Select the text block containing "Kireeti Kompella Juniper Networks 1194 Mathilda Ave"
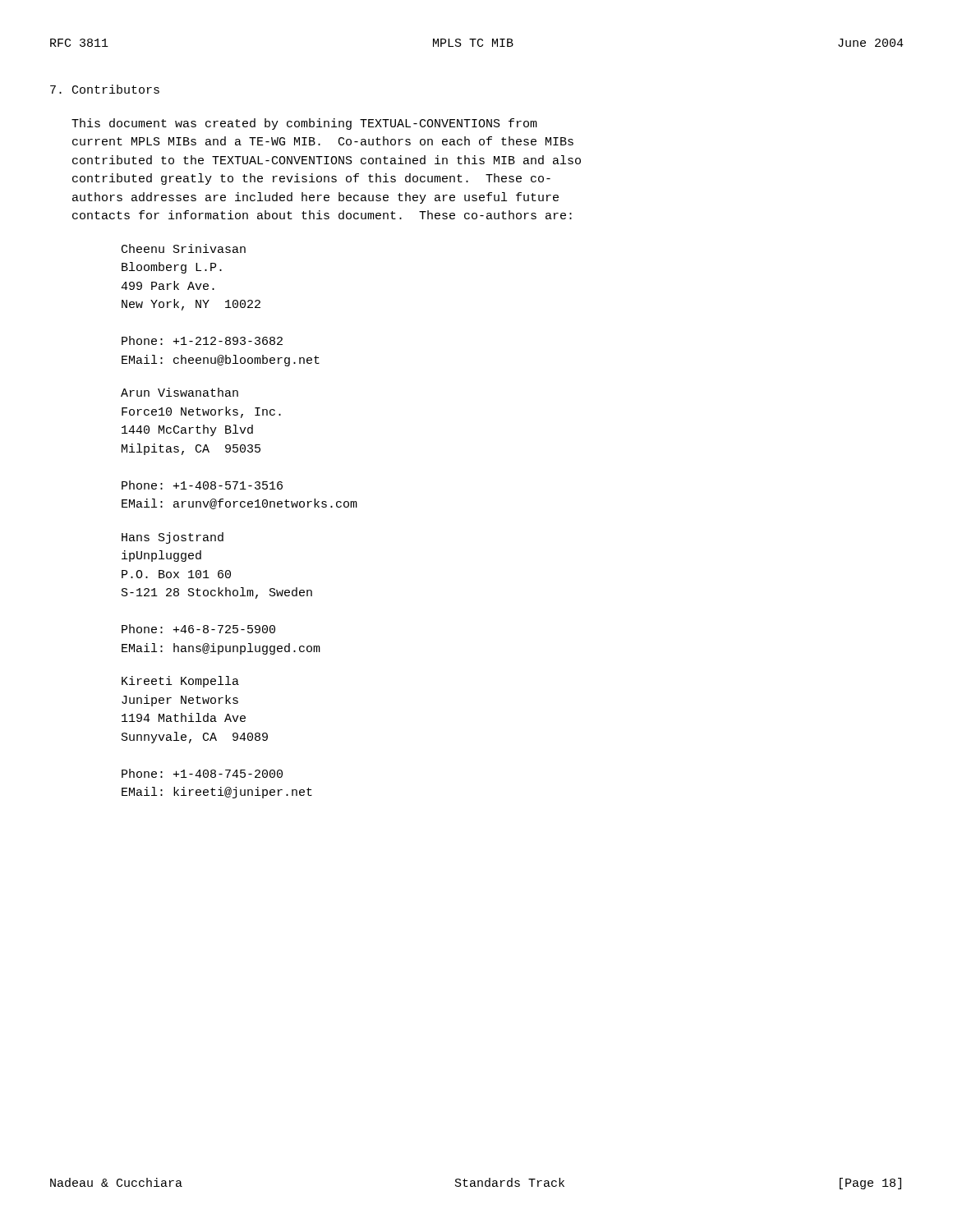Viewport: 953px width, 1232px height. point(180,682)
